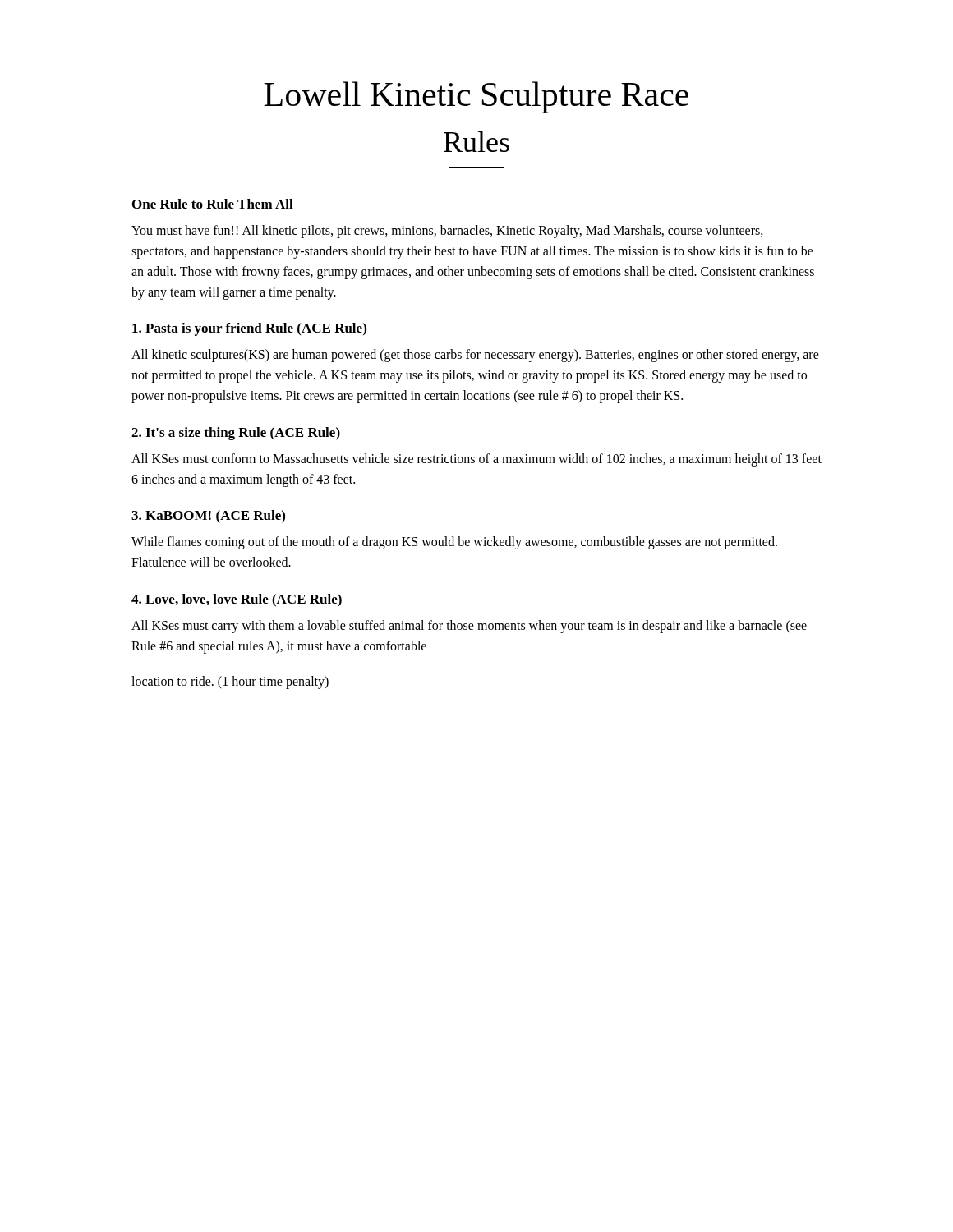
Task: Select the block starting "3. KaBOOM! (ACE Rule)"
Action: [209, 516]
